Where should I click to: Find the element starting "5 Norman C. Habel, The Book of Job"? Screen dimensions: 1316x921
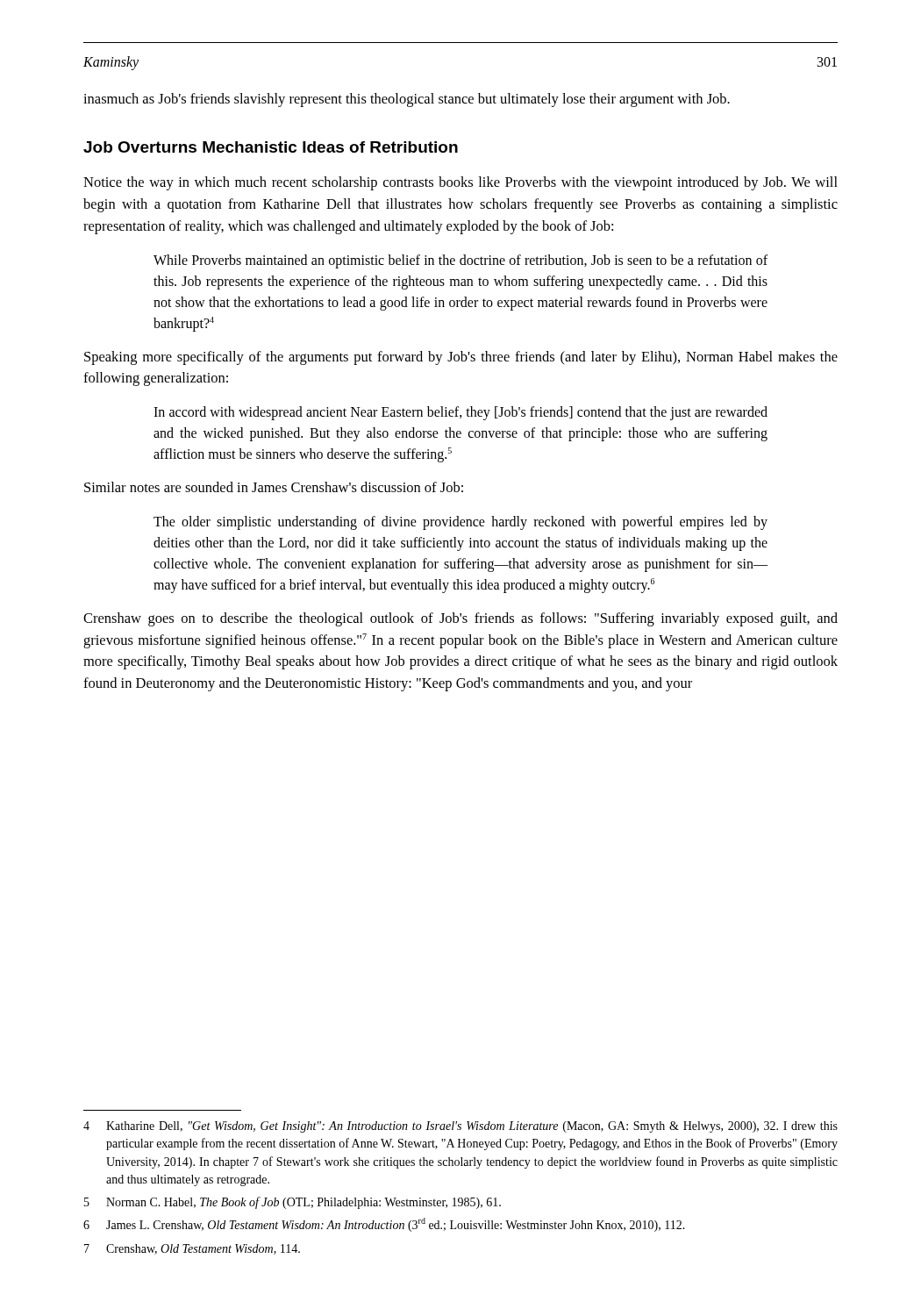coord(292,1203)
